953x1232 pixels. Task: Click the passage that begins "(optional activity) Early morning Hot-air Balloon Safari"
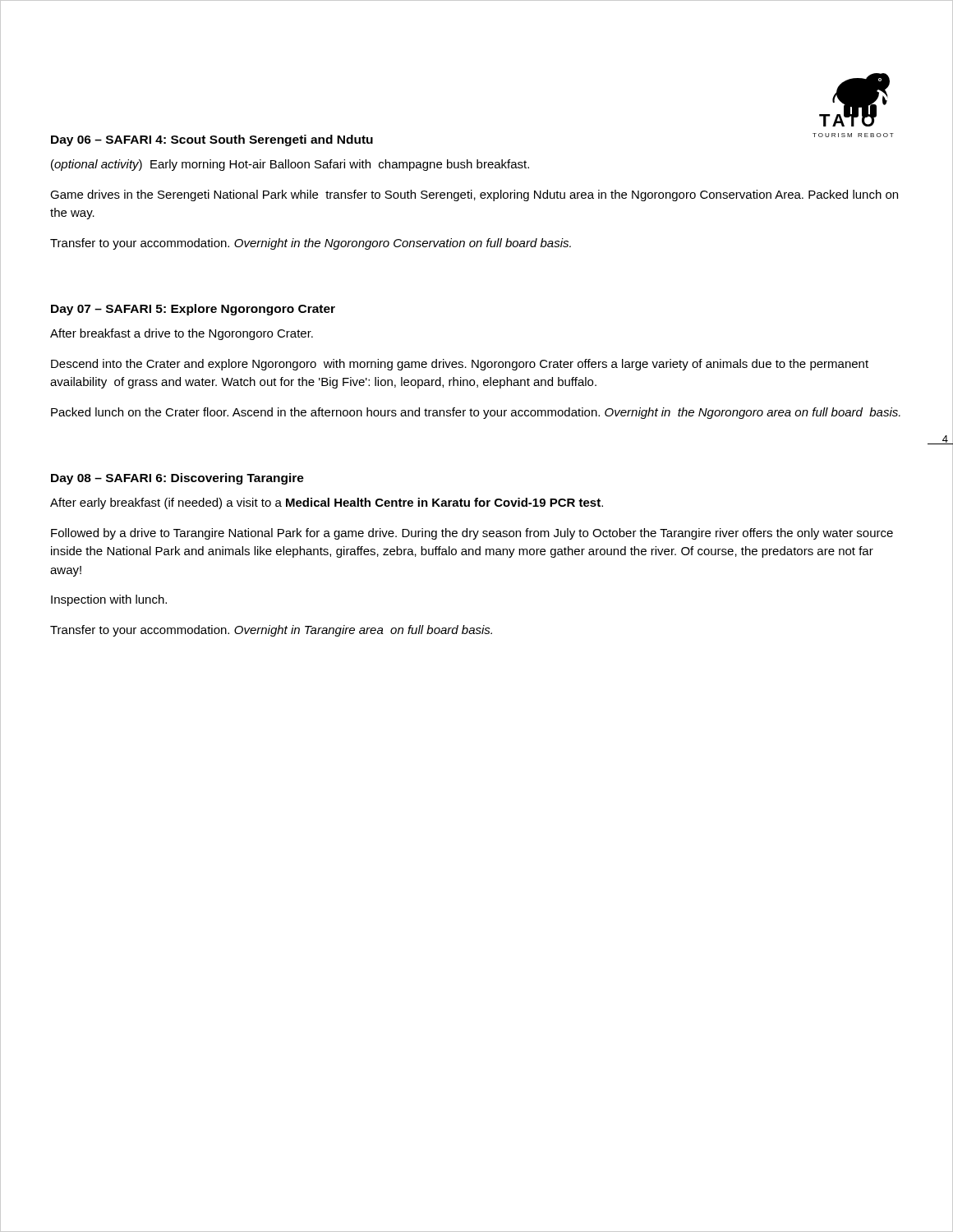(290, 164)
